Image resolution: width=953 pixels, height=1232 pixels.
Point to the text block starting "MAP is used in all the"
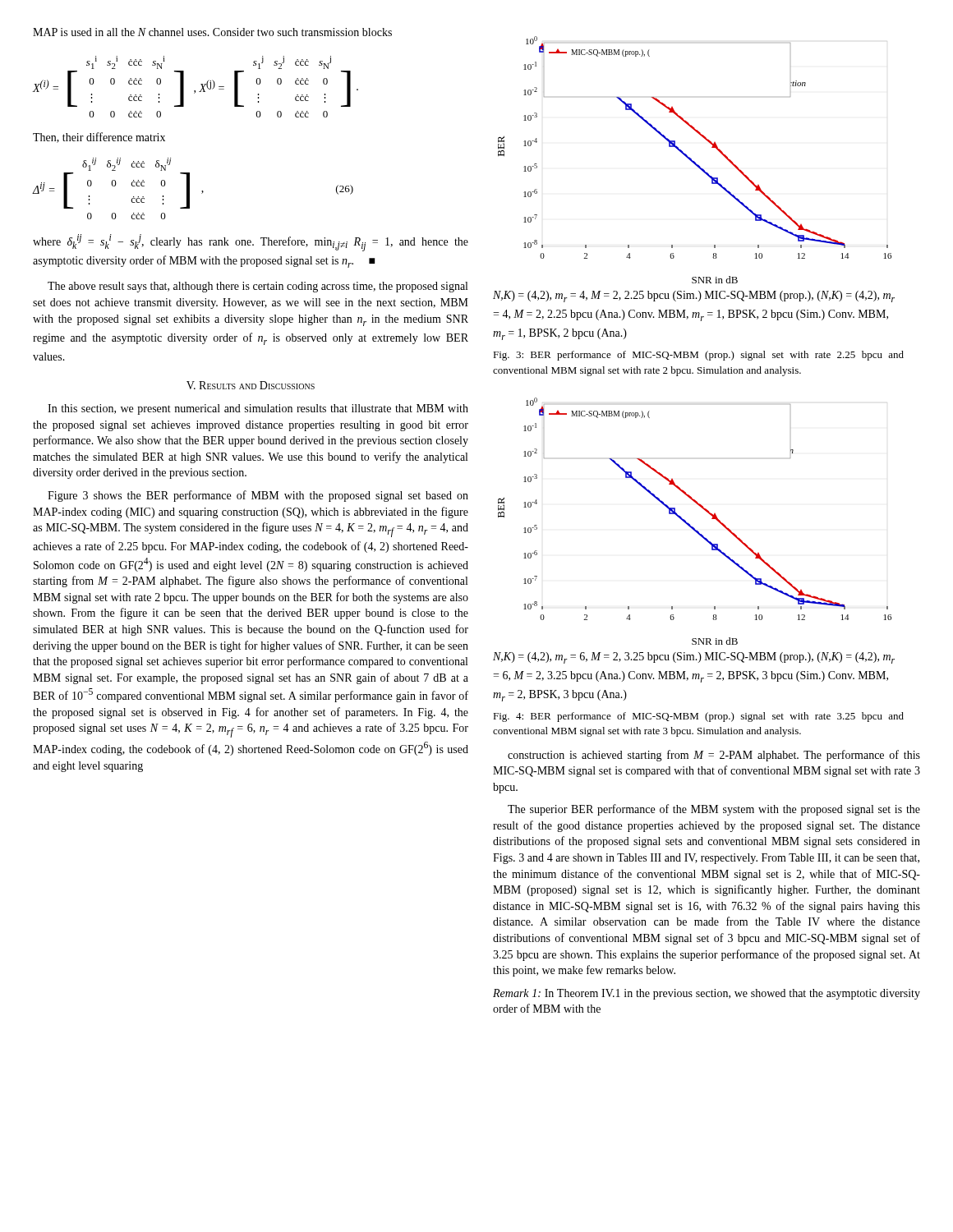213,32
